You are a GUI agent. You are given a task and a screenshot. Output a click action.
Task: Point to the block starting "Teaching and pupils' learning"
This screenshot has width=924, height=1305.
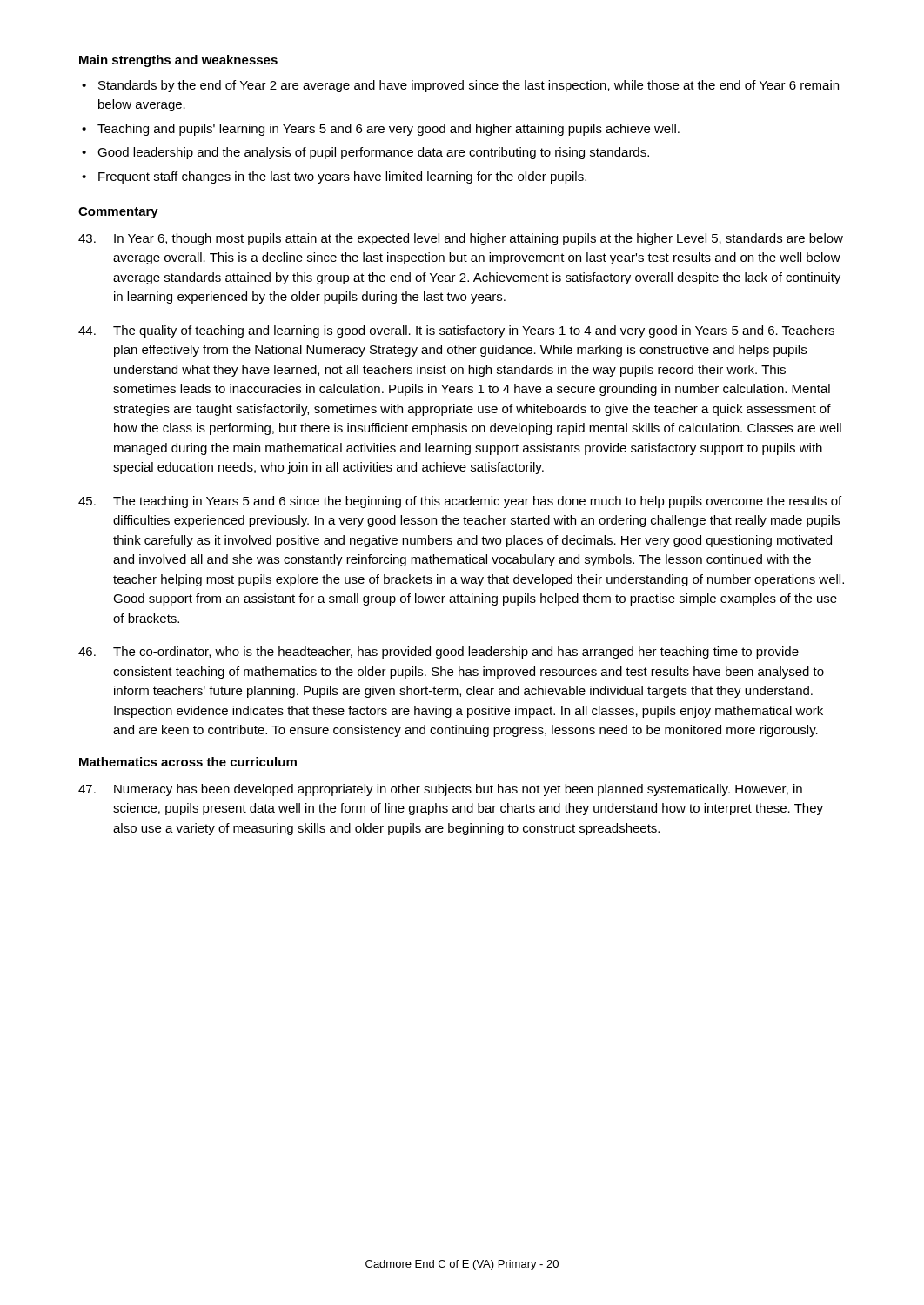point(389,128)
